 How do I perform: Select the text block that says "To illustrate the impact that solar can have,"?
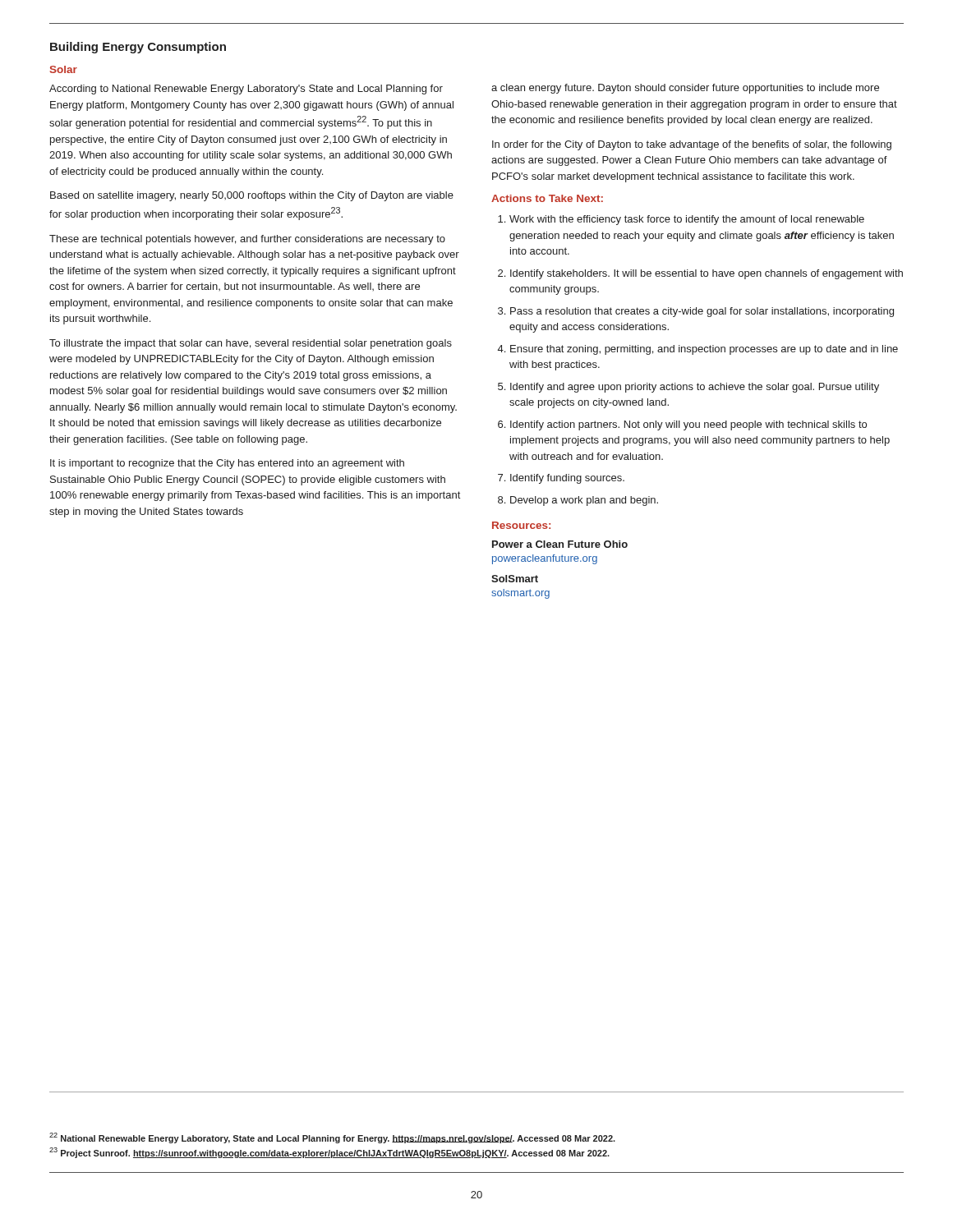[253, 391]
